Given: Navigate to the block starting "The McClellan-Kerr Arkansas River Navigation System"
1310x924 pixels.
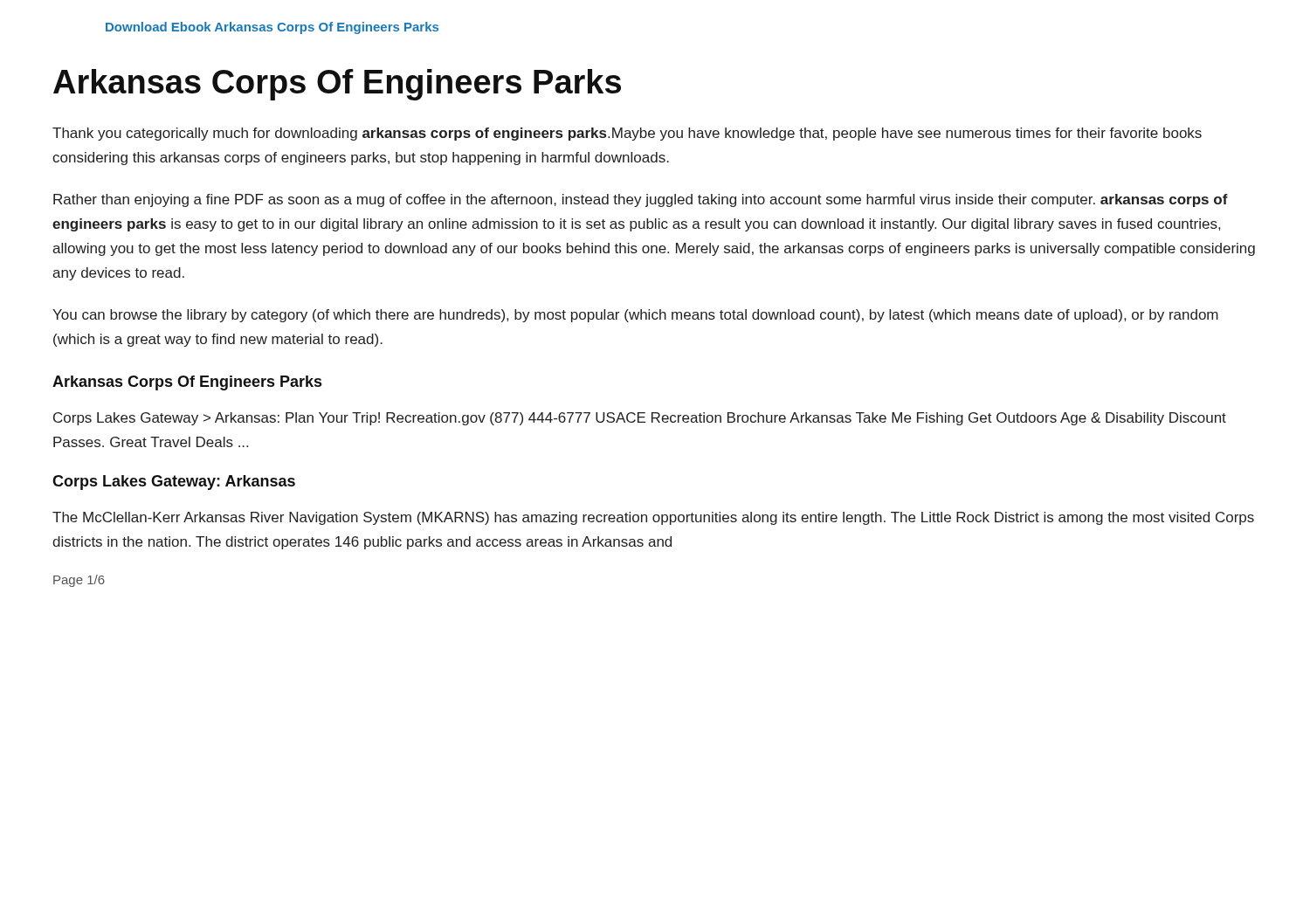Looking at the screenshot, I should 655,530.
